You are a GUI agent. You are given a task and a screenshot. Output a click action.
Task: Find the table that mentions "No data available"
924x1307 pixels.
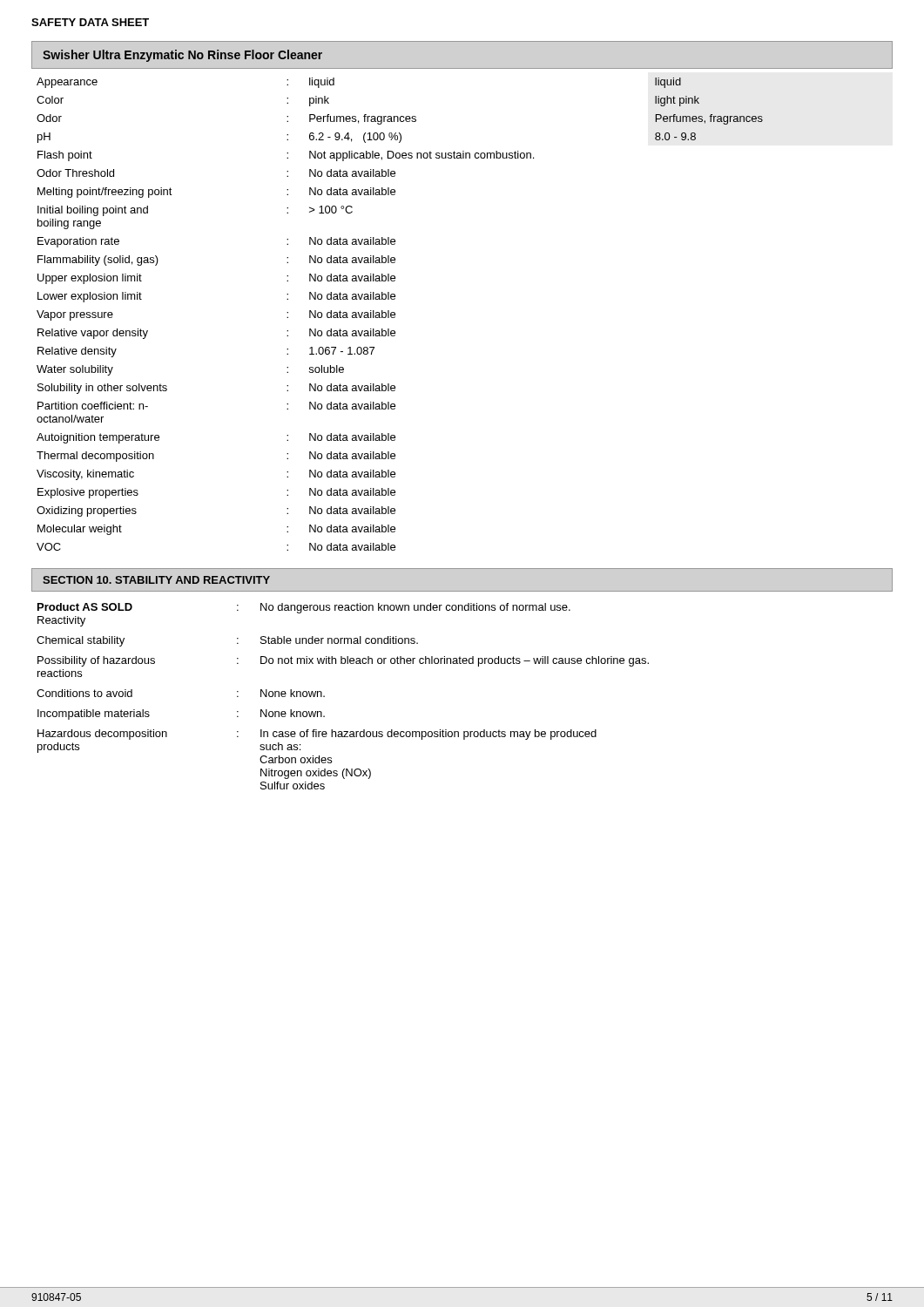tap(462, 314)
